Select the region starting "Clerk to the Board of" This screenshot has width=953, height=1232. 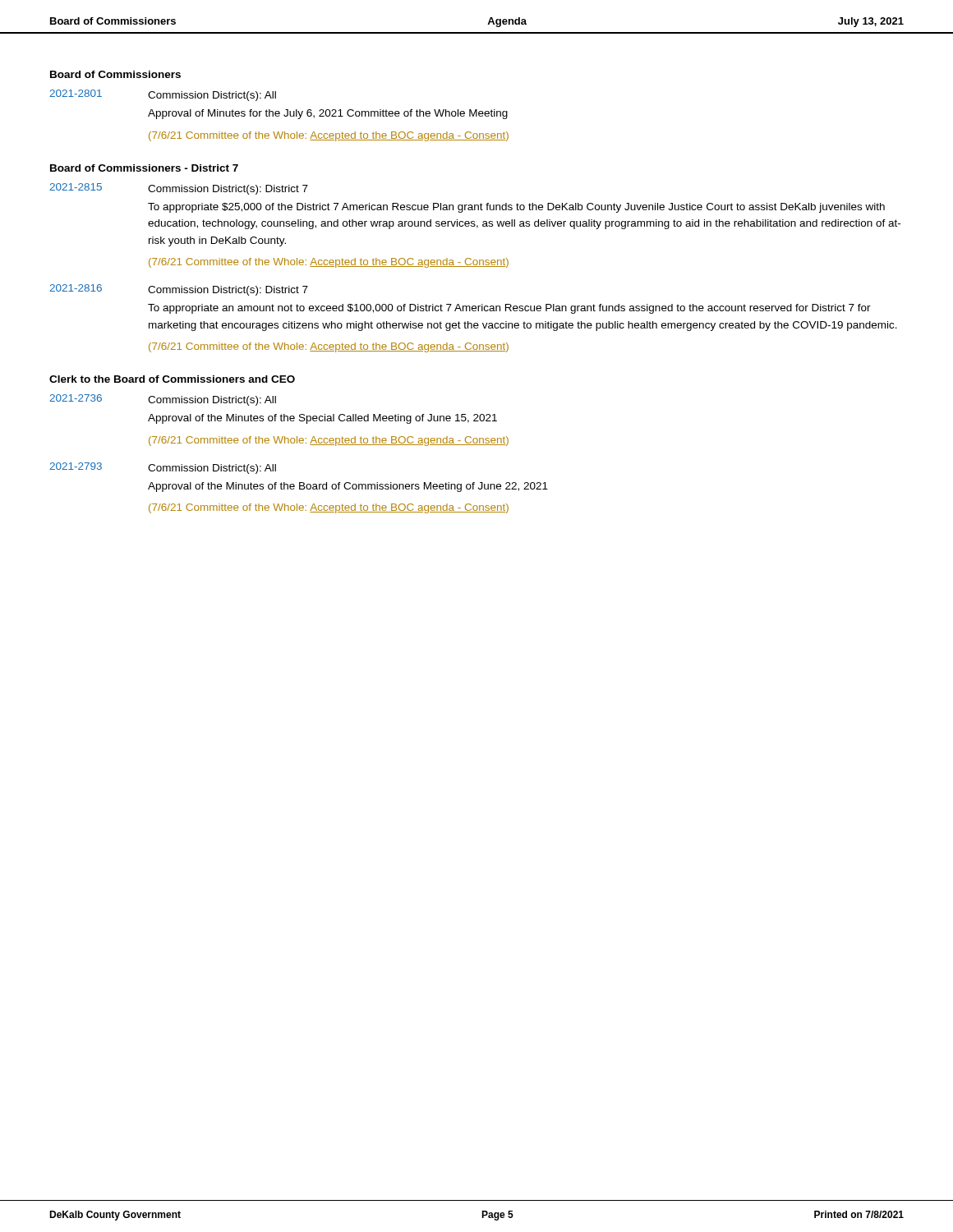(172, 379)
